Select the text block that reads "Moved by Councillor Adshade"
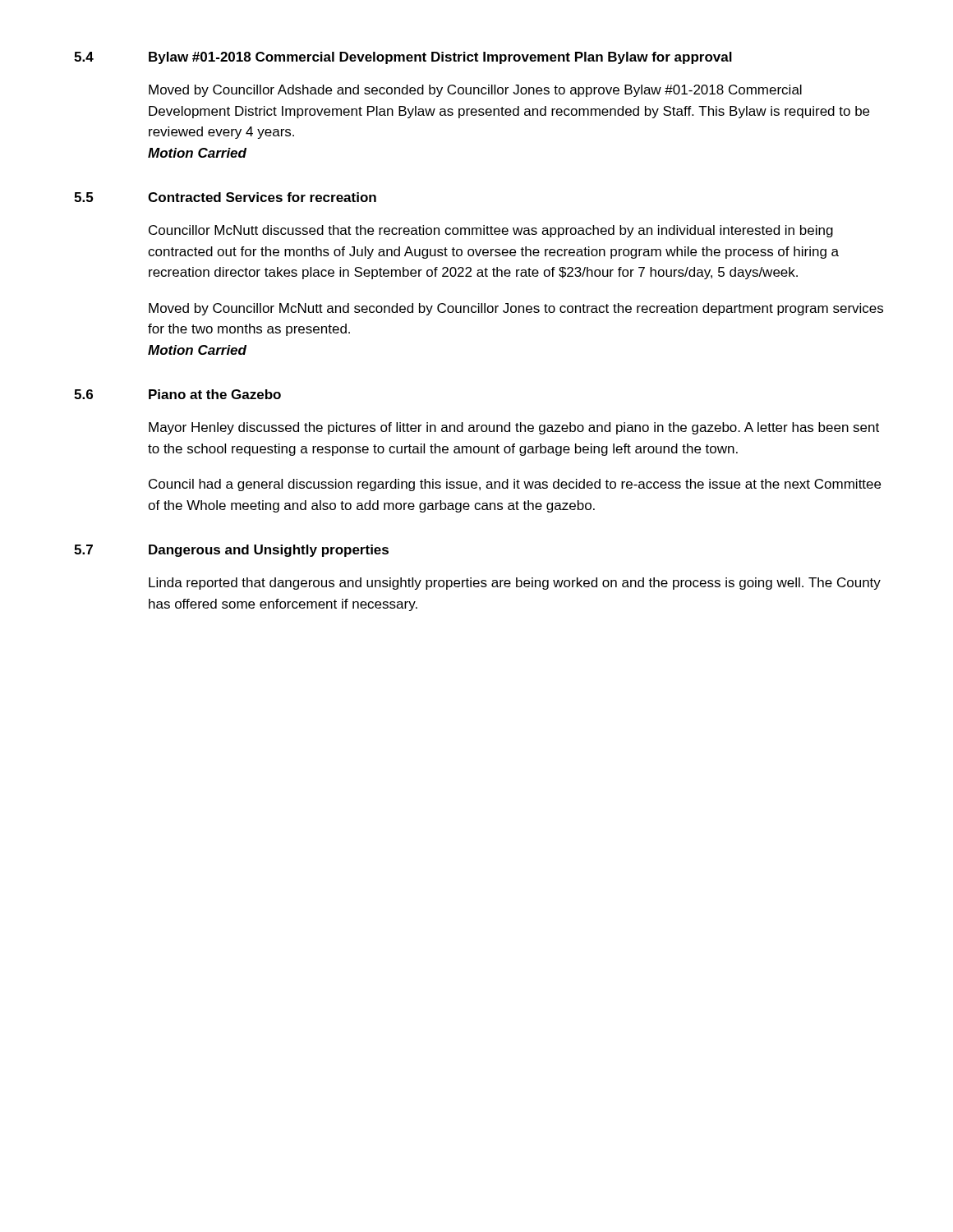 [518, 122]
